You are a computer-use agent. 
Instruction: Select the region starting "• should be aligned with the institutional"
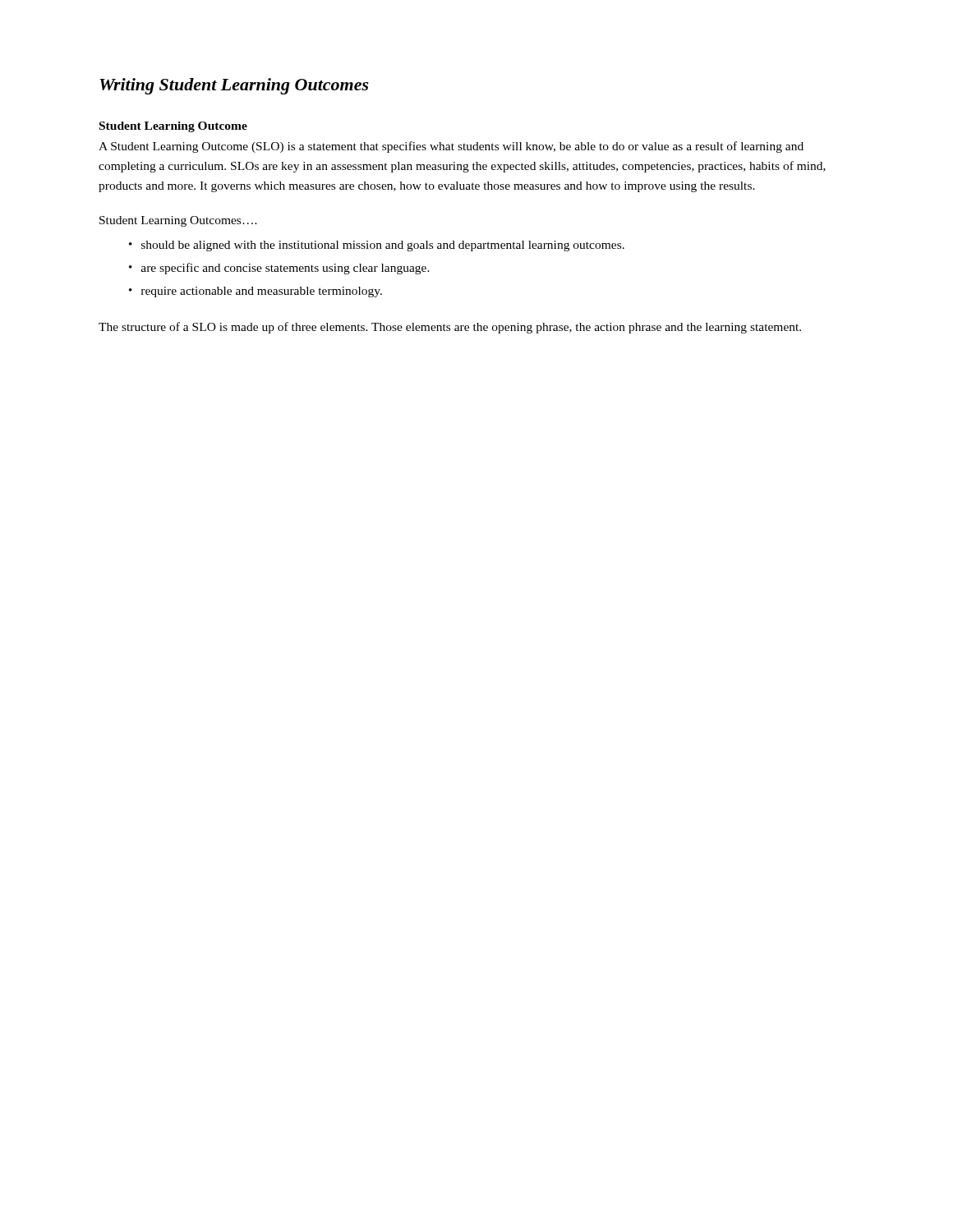476,245
